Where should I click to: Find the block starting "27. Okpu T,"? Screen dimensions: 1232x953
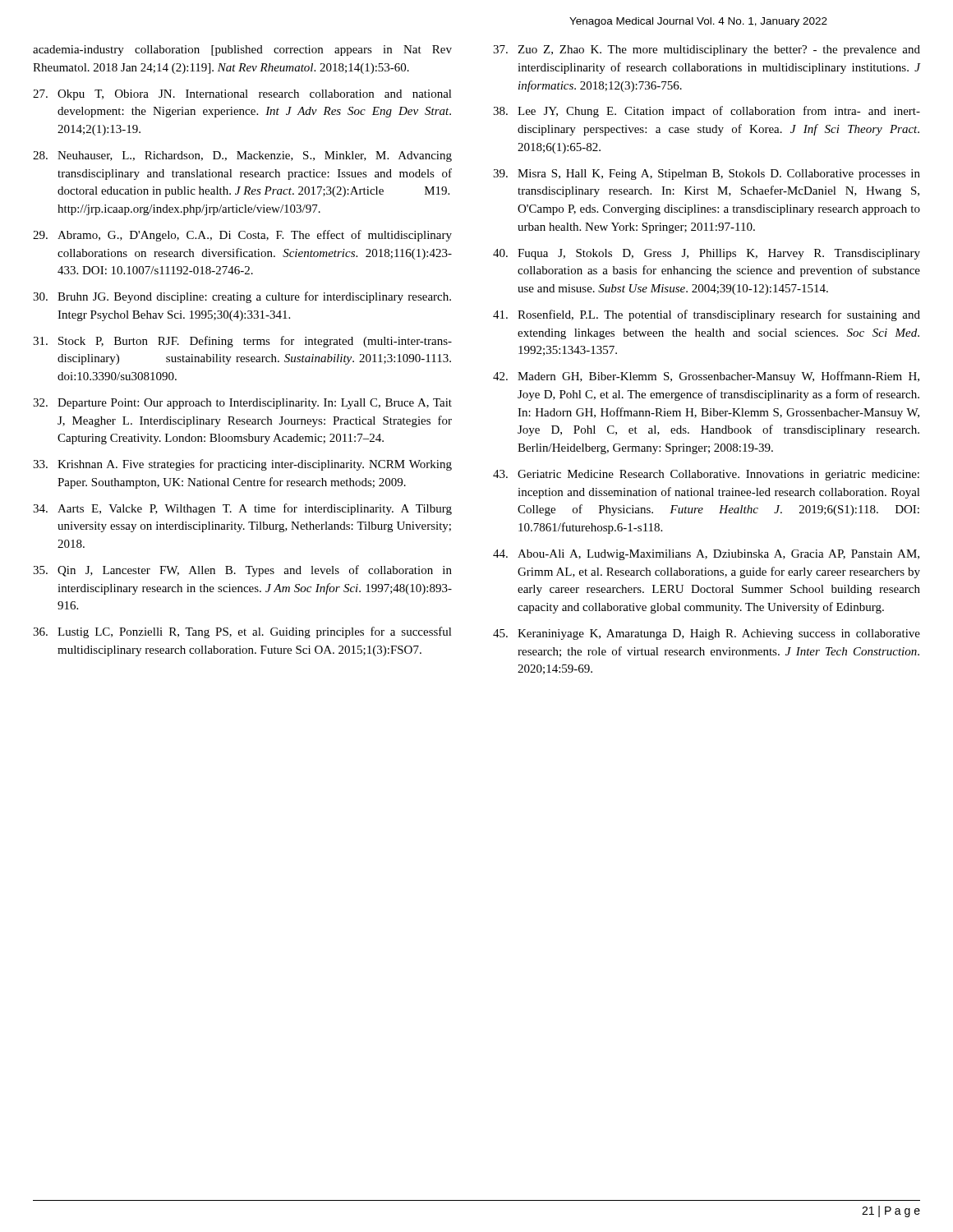[242, 112]
